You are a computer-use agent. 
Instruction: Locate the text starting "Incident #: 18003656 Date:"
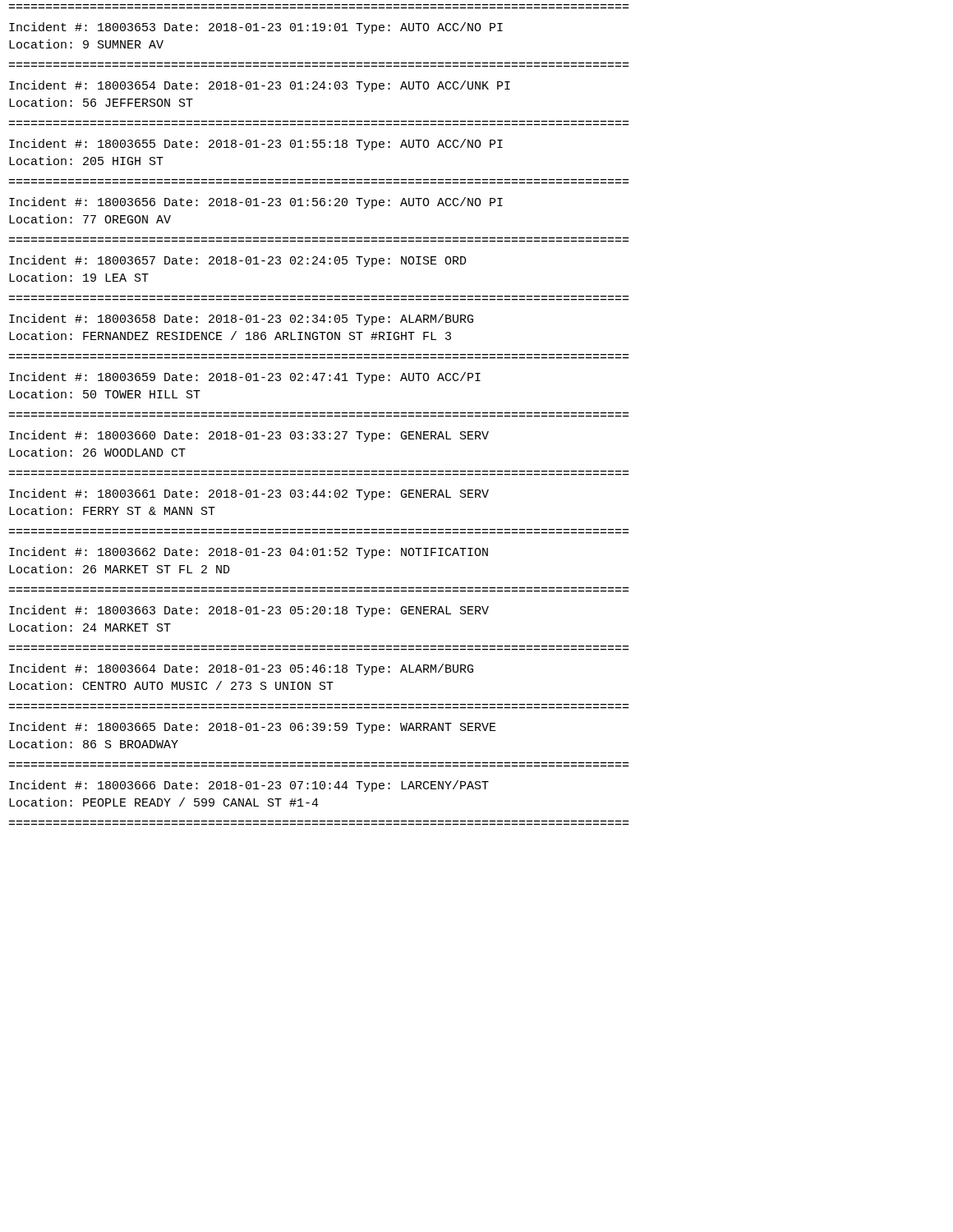coord(256,212)
